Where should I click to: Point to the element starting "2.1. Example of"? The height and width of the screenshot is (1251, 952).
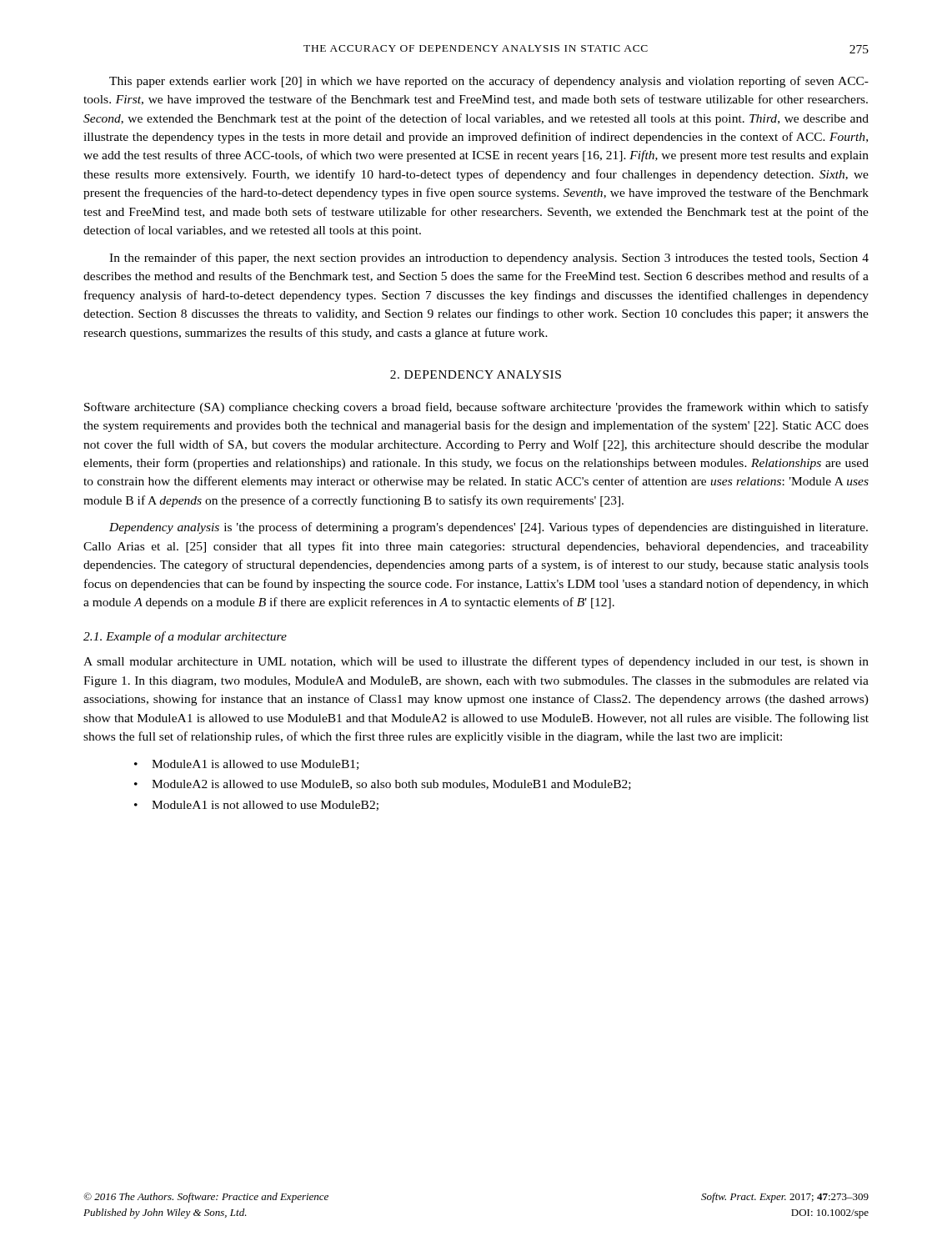point(185,636)
